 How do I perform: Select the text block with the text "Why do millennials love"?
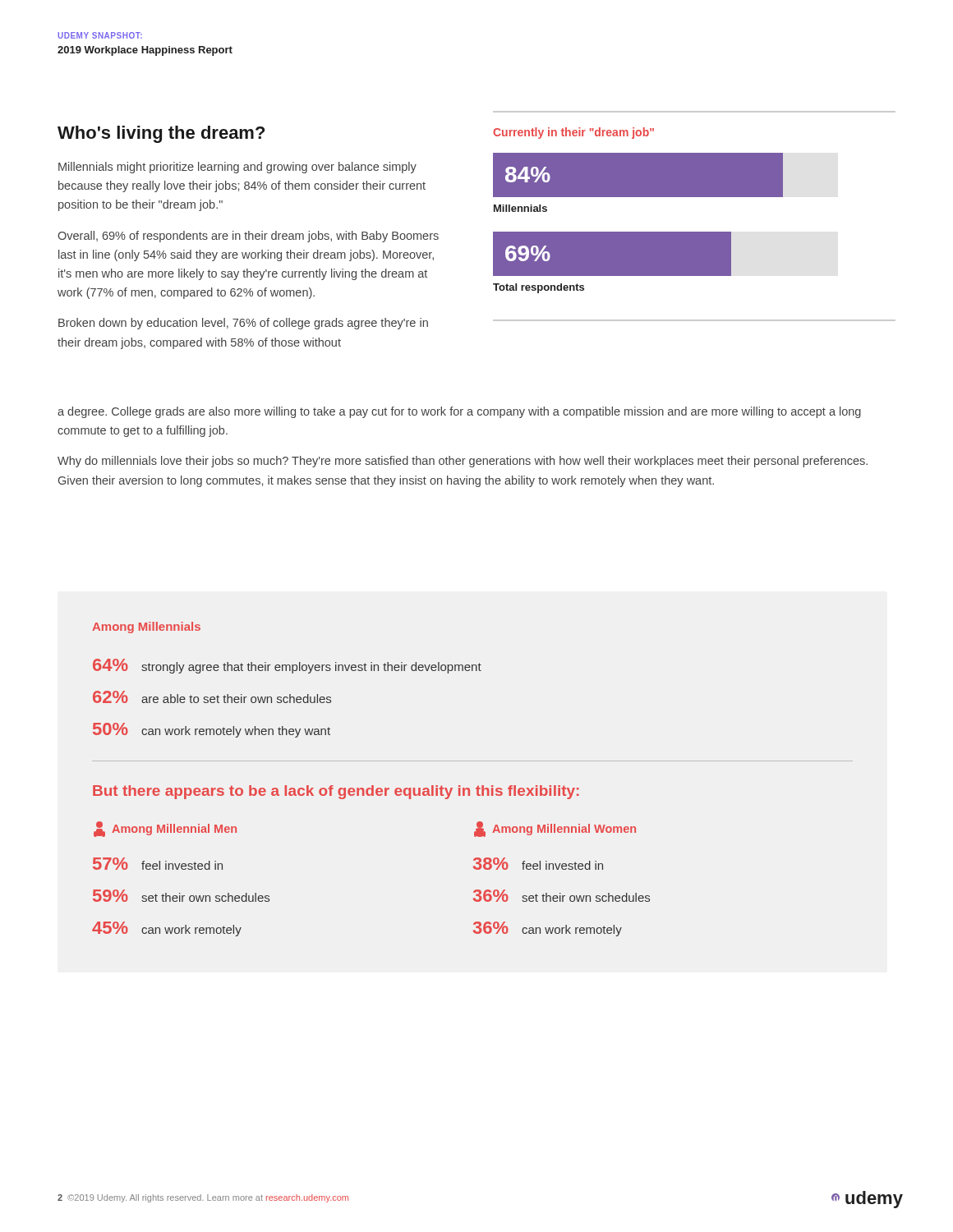click(463, 471)
